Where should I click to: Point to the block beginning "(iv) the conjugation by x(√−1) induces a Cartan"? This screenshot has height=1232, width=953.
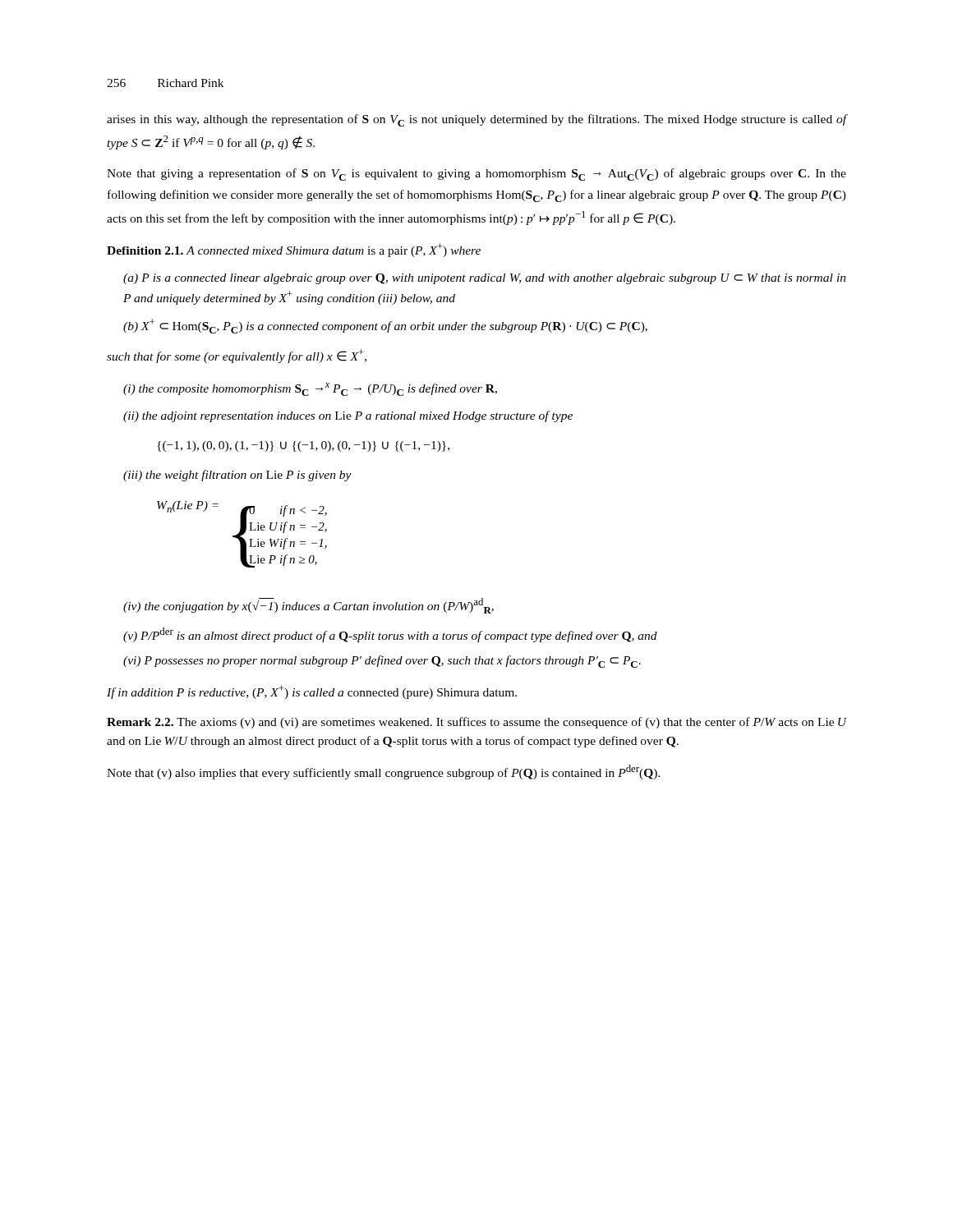tap(309, 606)
